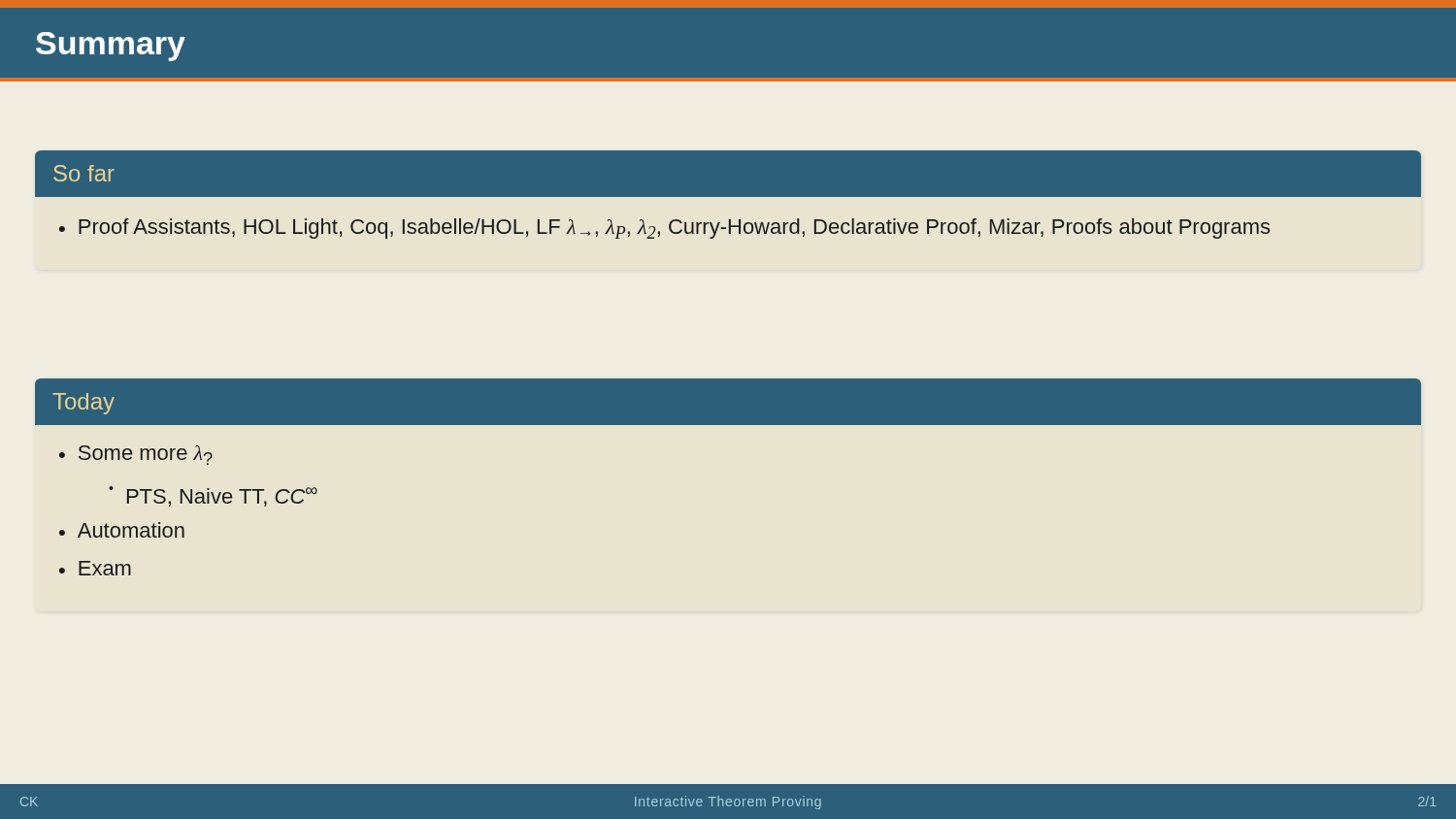Find the list item containing "• Exam"
This screenshot has height=819, width=1456.
95,570
